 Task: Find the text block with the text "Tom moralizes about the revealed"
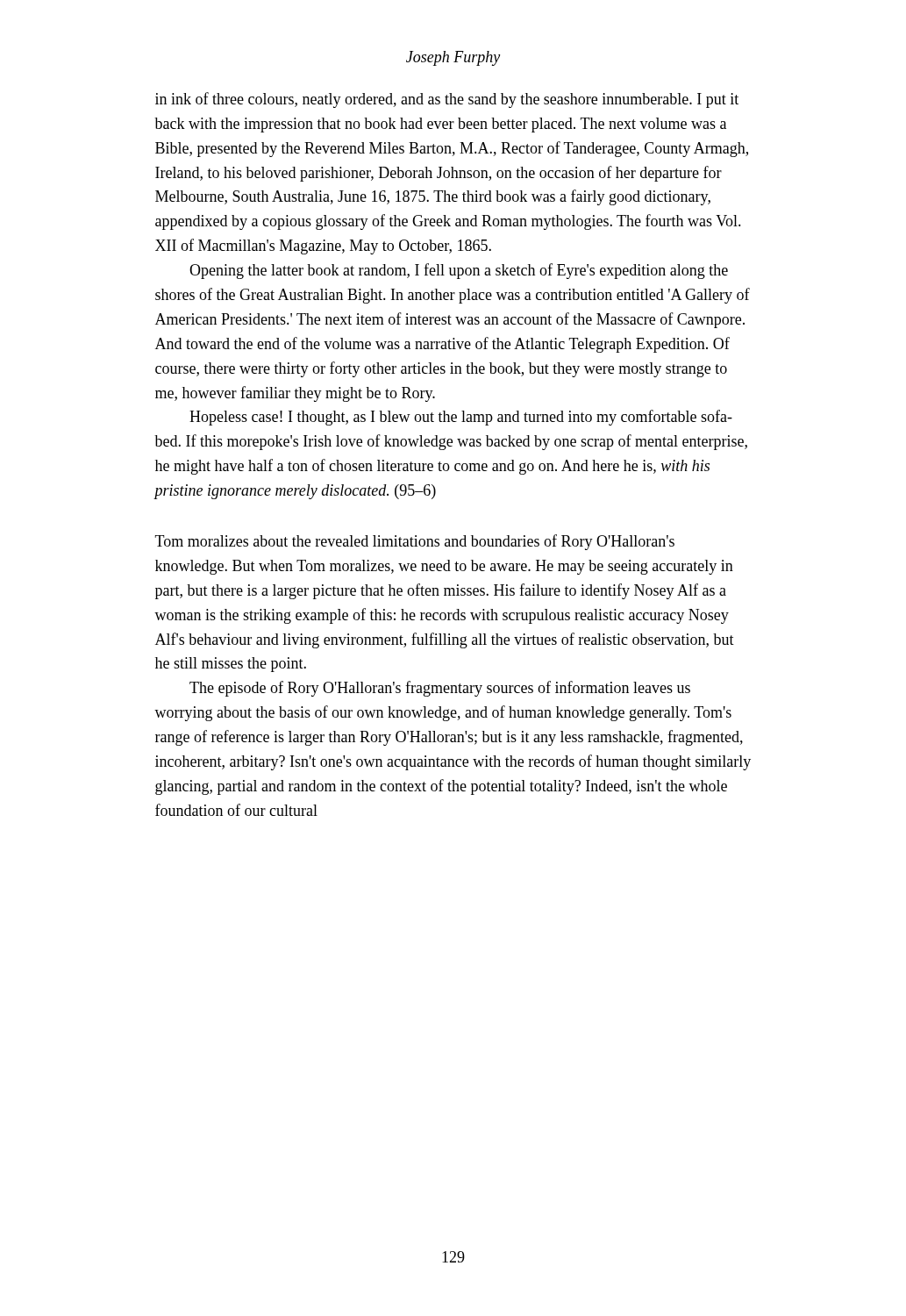point(453,677)
